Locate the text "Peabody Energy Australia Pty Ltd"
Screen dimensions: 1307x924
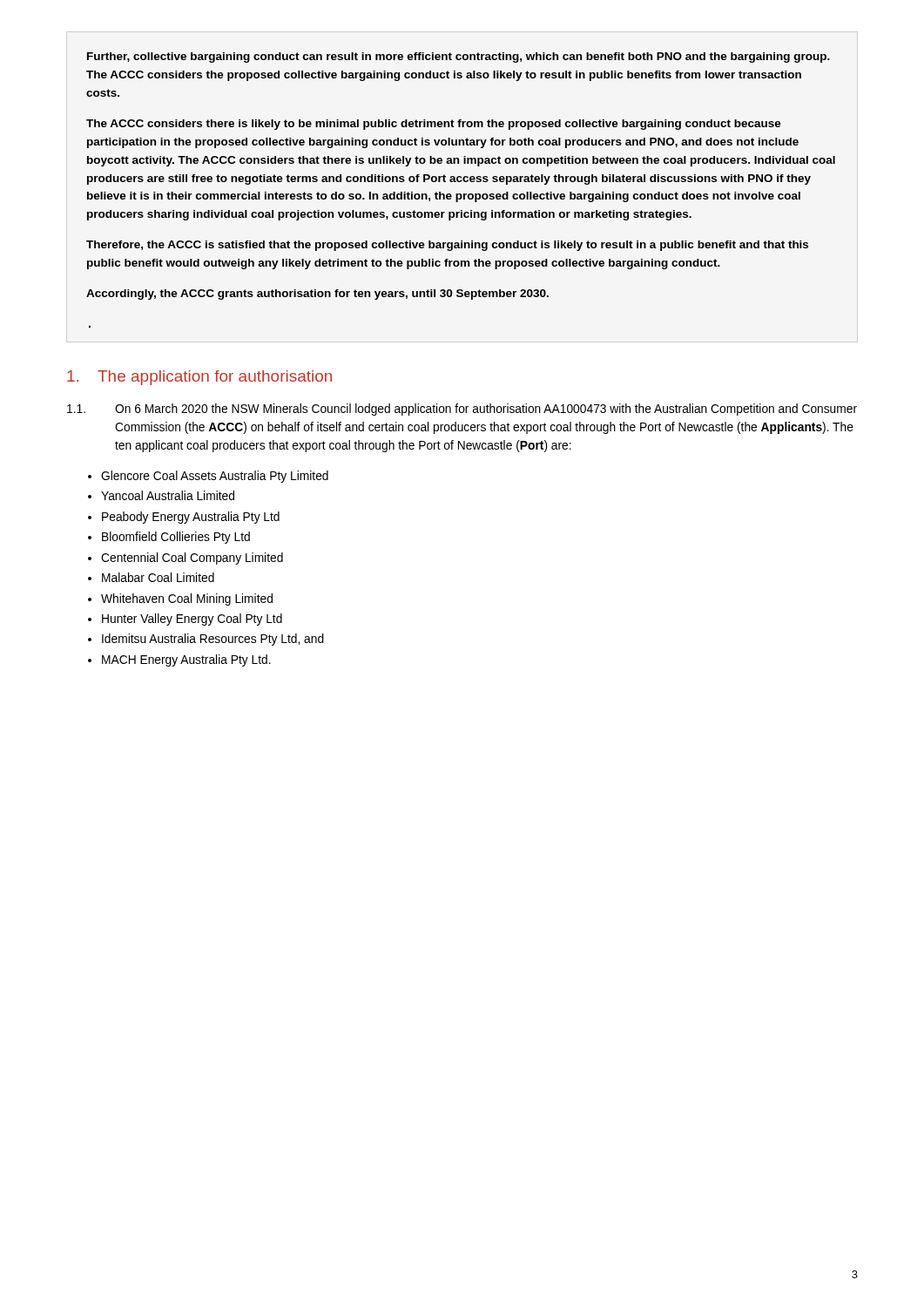pos(191,517)
